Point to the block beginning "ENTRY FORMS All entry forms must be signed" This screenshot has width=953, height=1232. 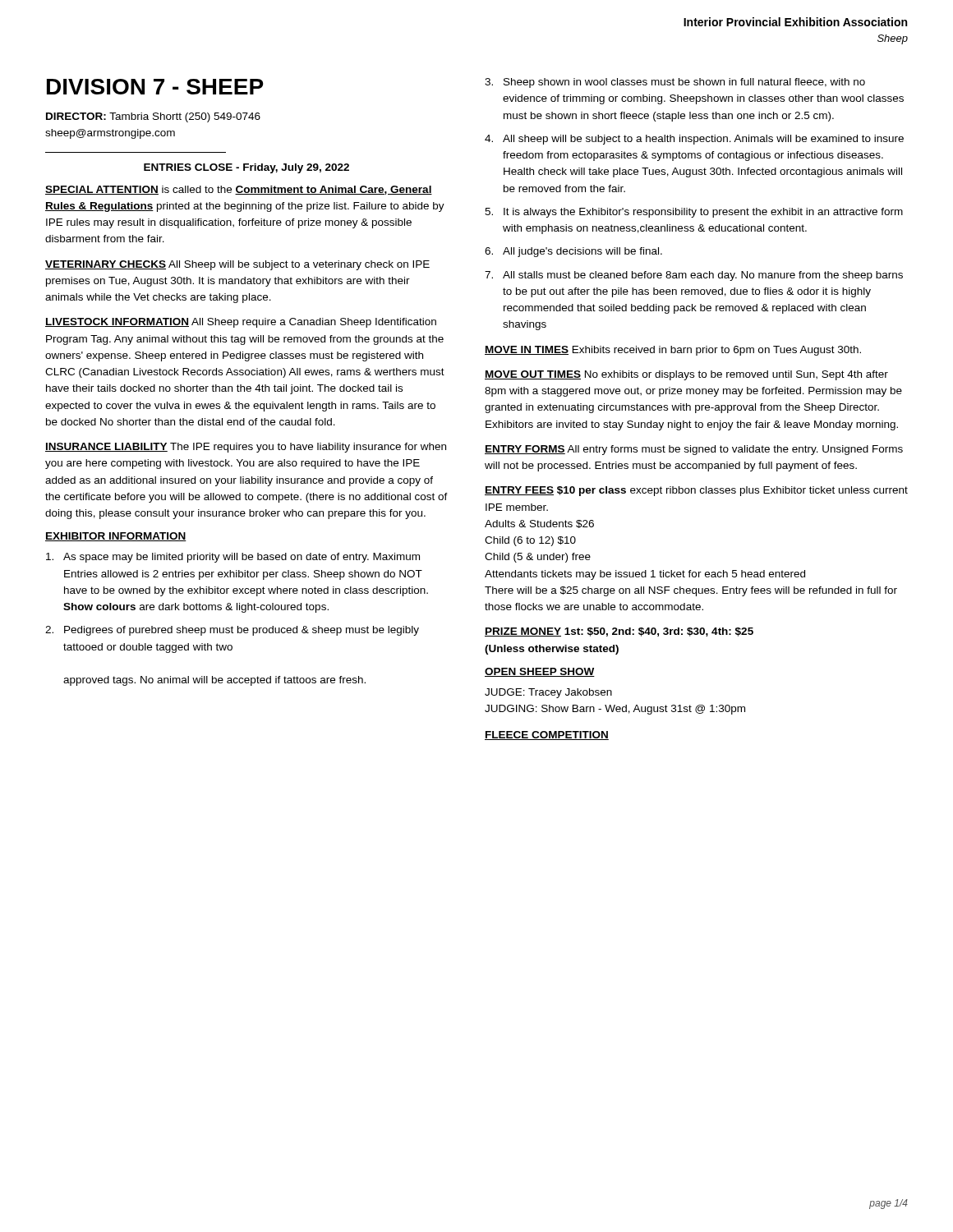coord(694,457)
